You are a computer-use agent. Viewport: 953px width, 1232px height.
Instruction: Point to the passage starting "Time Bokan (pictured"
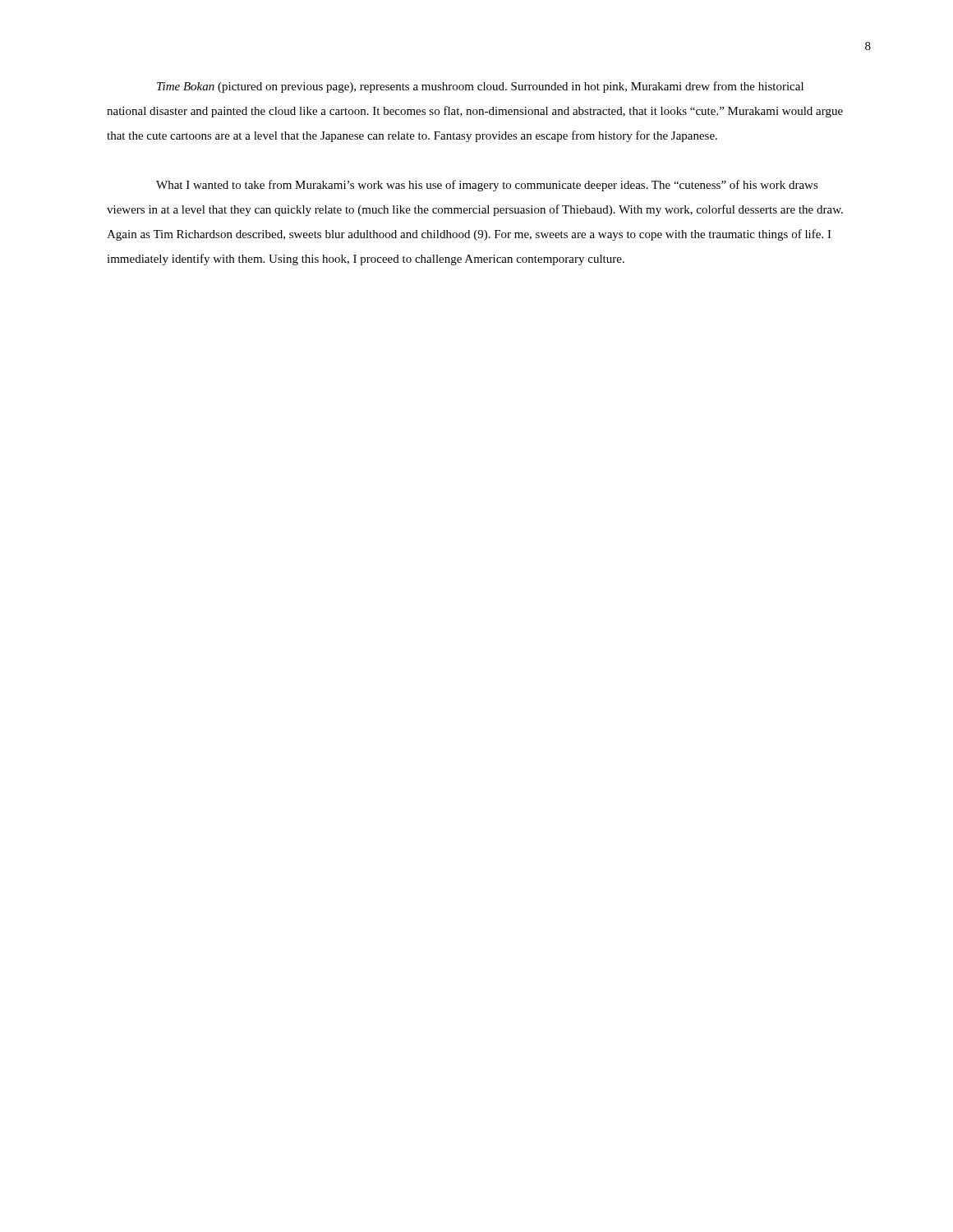pyautogui.click(x=475, y=111)
